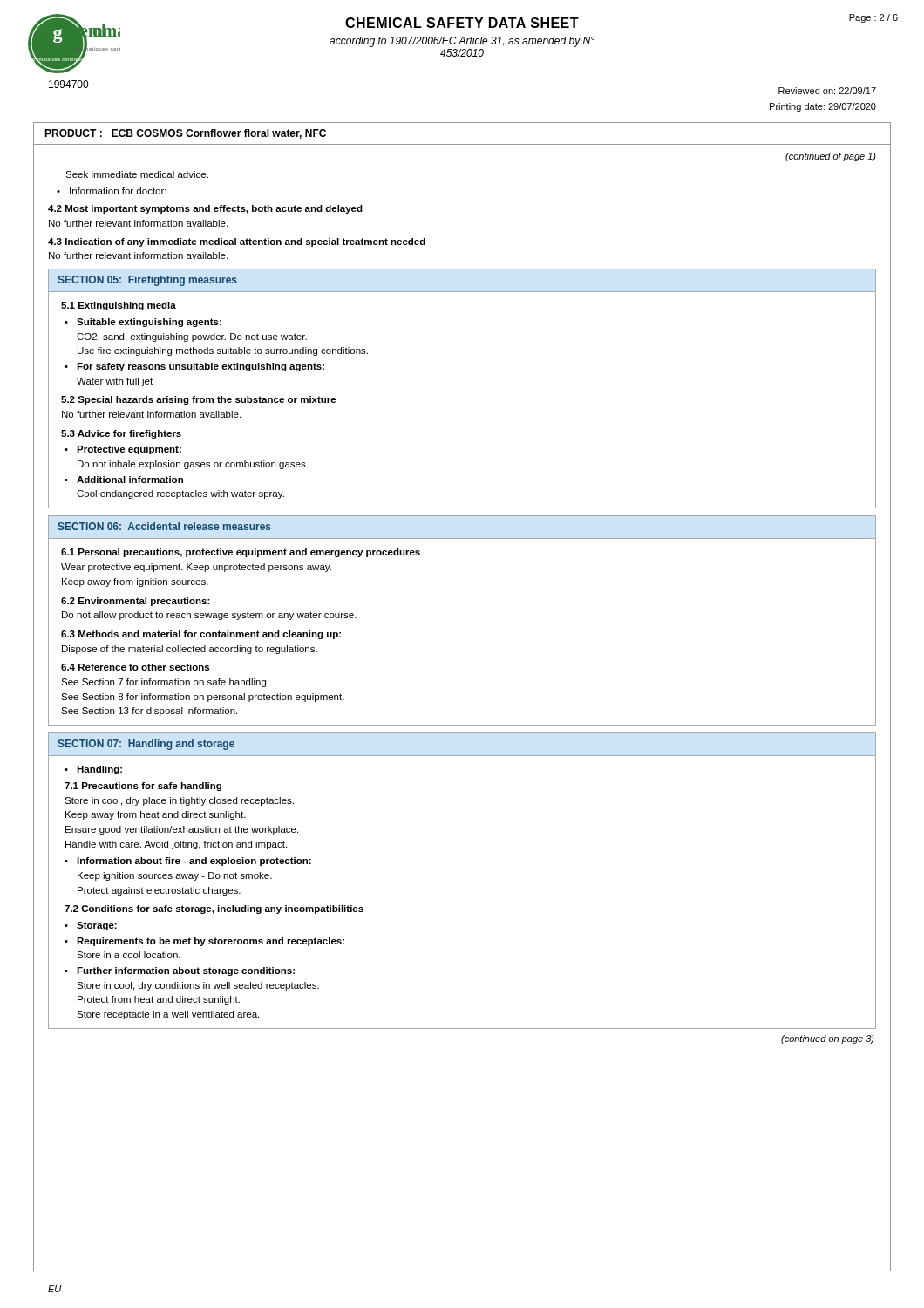Click on the list item that says "• Handling:"
Image resolution: width=924 pixels, height=1308 pixels.
coord(94,770)
